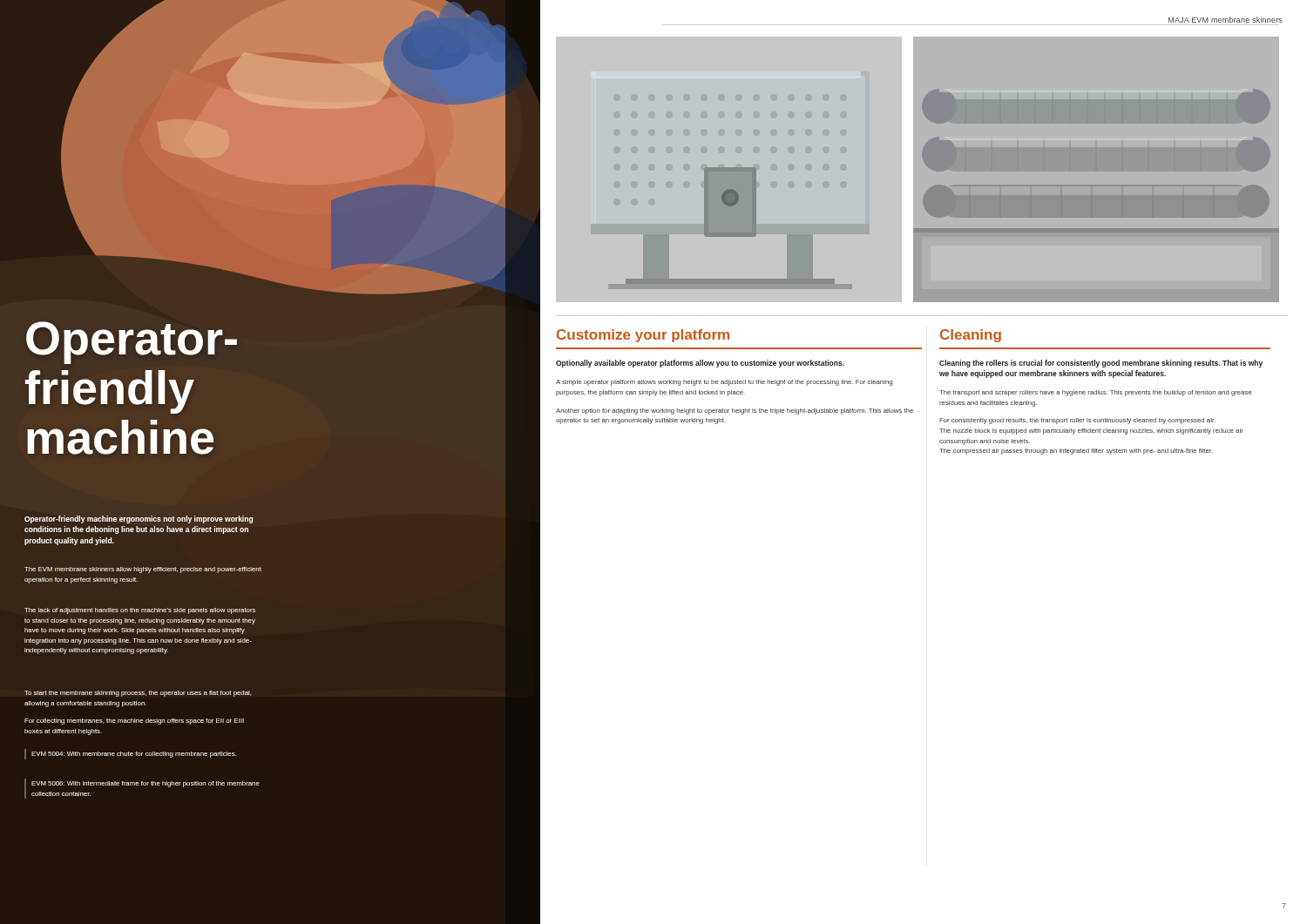Locate the block of text that opens with "EVM 5006: With intermediate frame for the"

coord(145,788)
